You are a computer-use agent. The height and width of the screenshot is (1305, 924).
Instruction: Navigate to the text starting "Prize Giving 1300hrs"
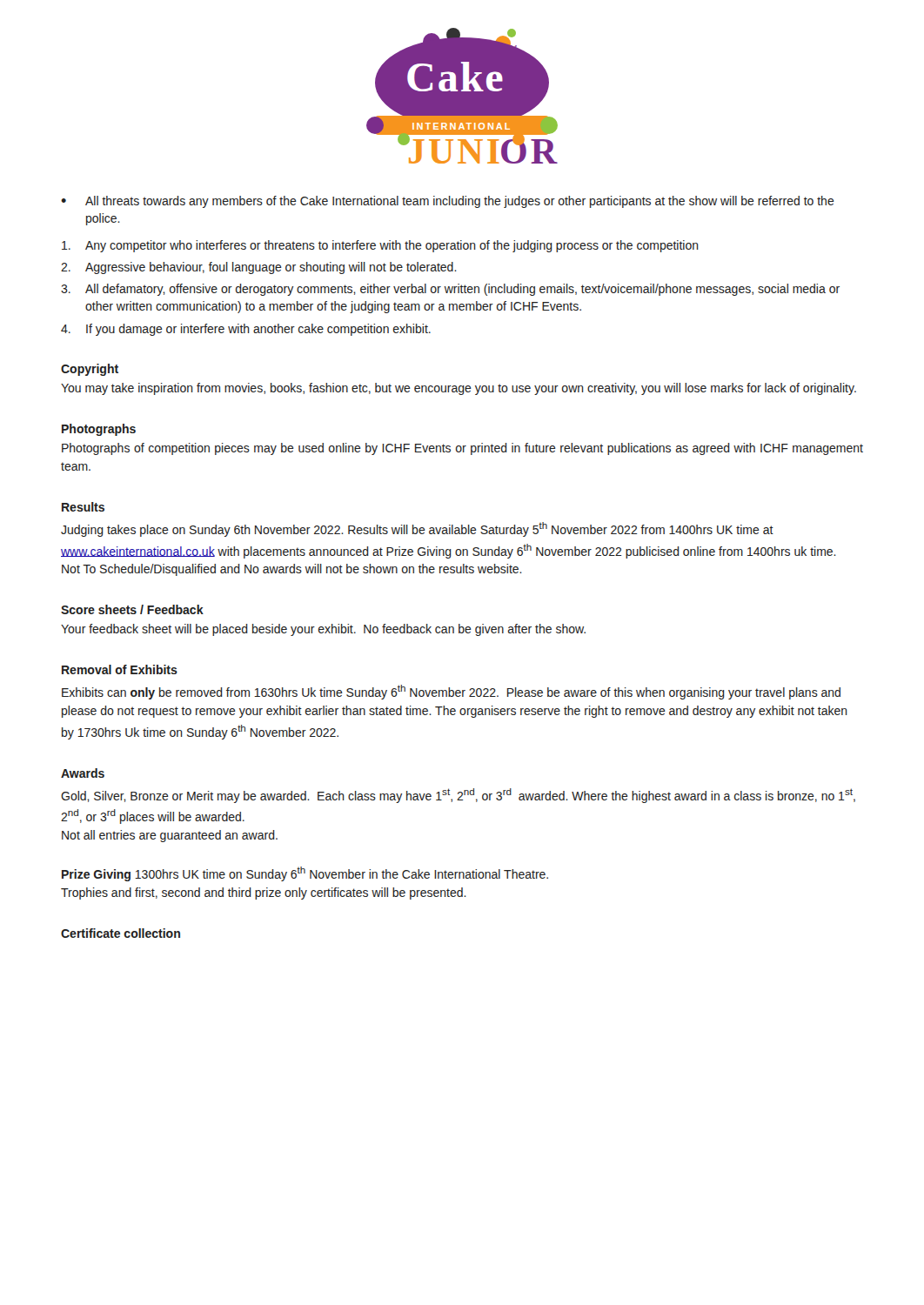[x=305, y=882]
